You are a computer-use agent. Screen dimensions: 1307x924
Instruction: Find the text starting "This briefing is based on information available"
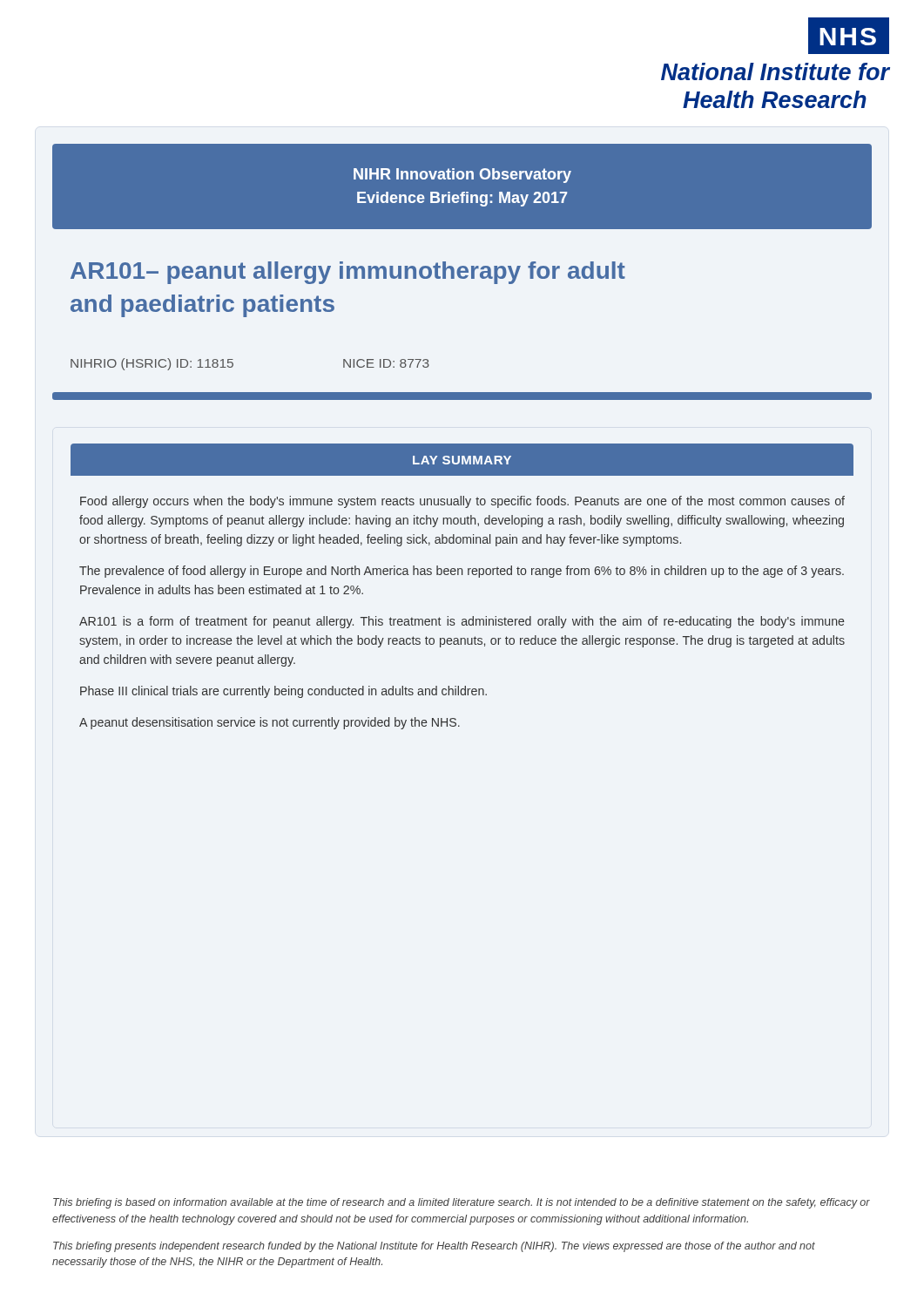(x=461, y=1211)
